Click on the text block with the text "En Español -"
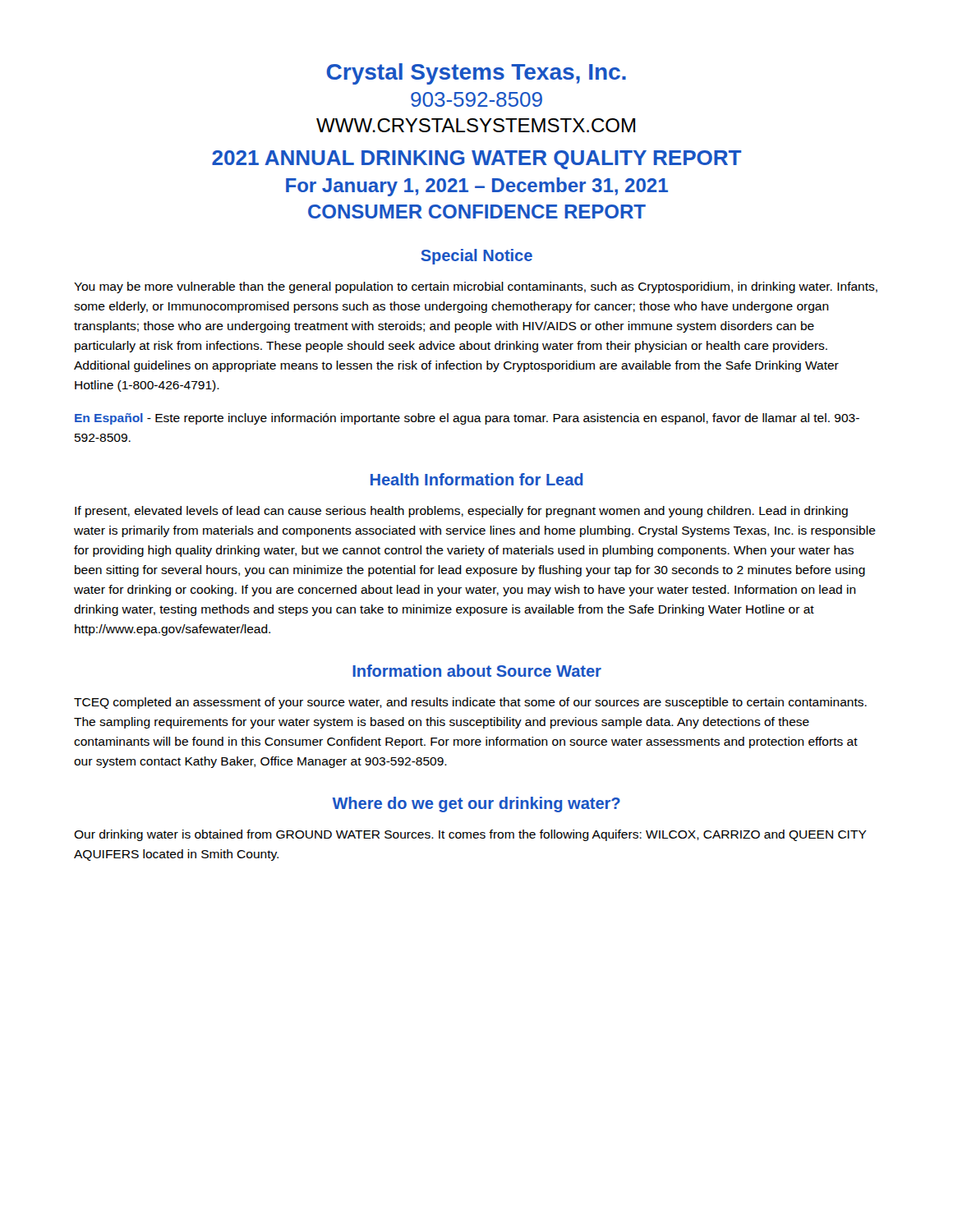The width and height of the screenshot is (953, 1232). click(467, 428)
